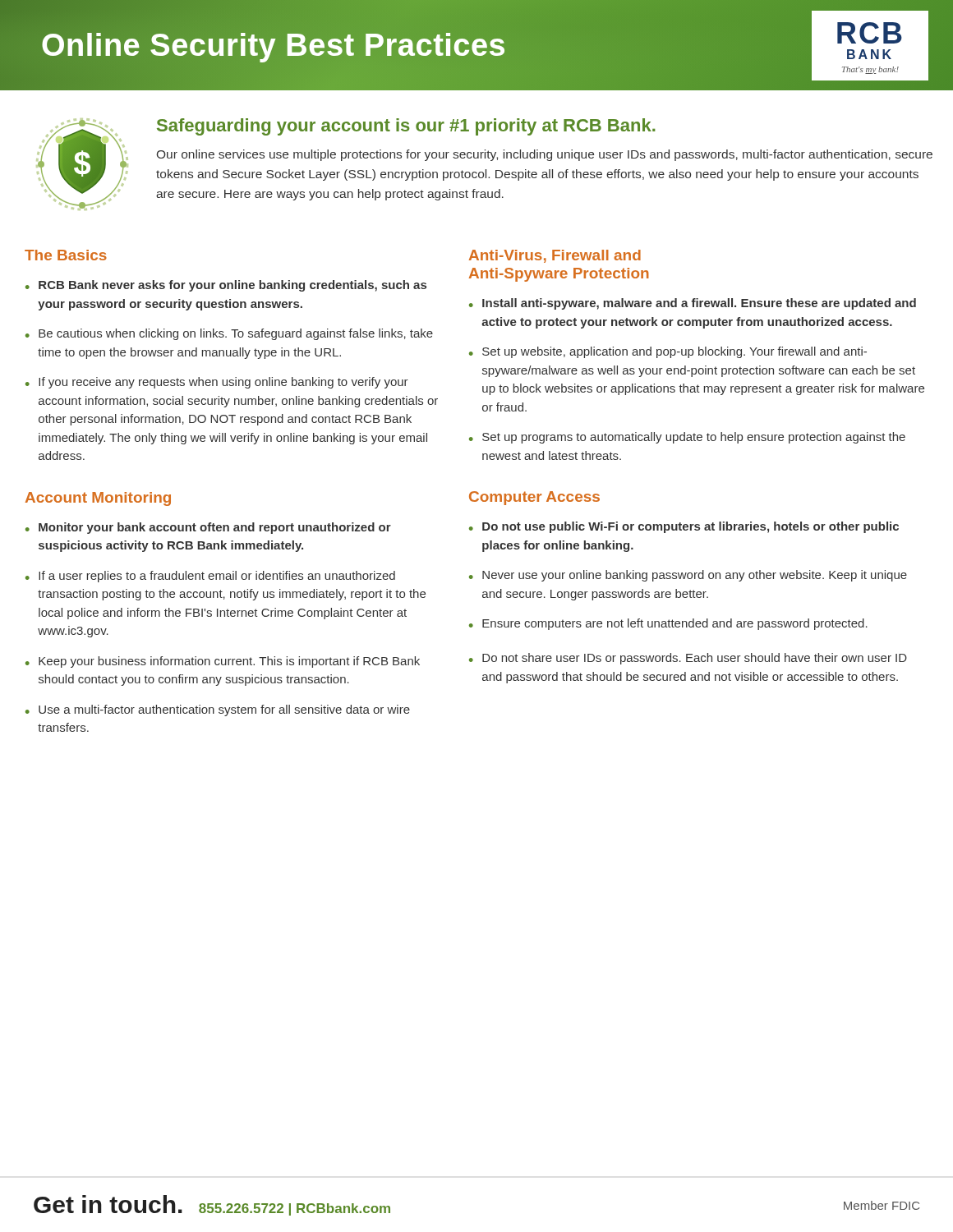Find the block starting "• Never use your online banking"
Image resolution: width=953 pixels, height=1232 pixels.
pos(698,584)
